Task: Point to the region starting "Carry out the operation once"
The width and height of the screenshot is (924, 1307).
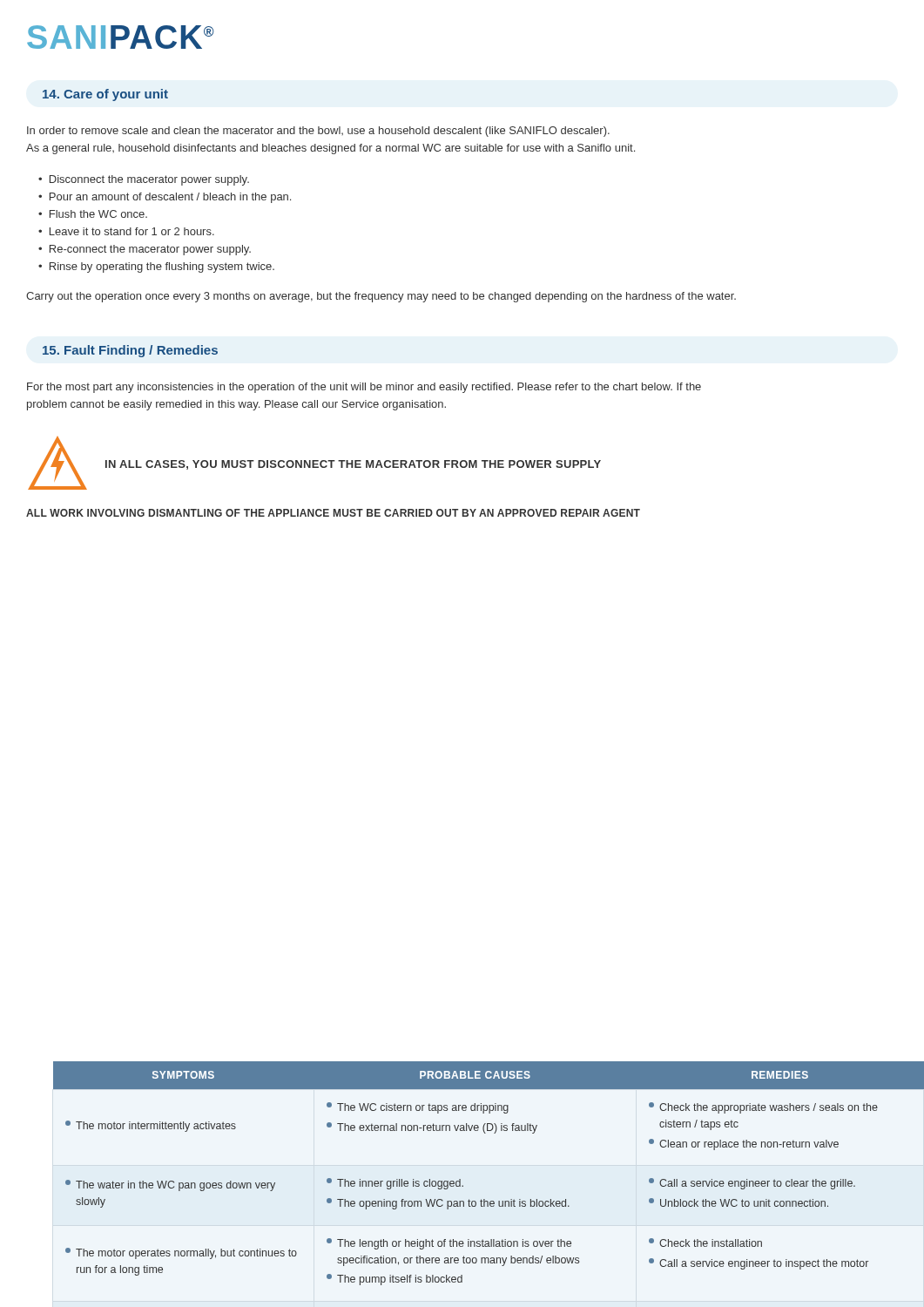Action: 381,296
